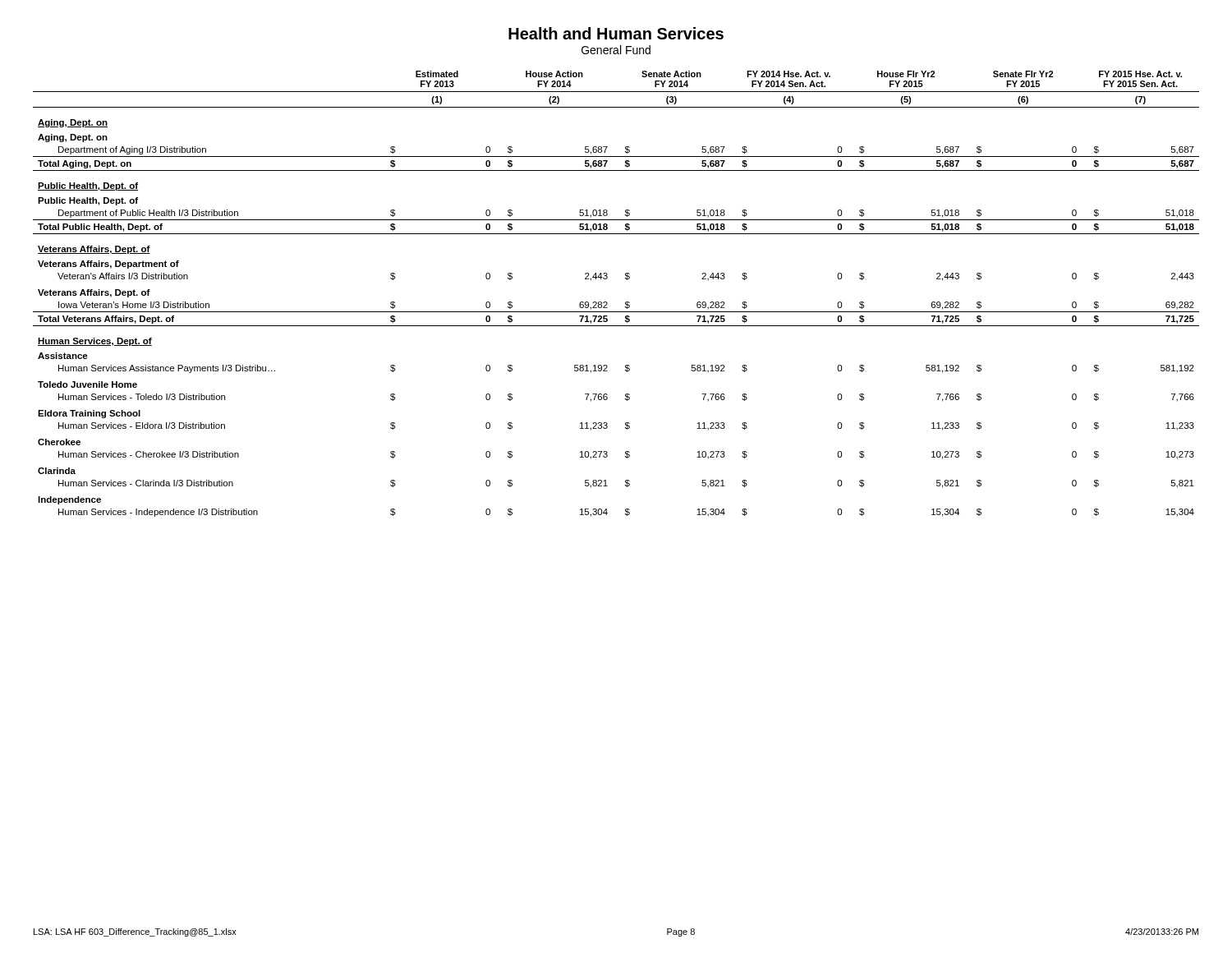Click on the title that reads "Health and Human"

pyautogui.click(x=616, y=41)
